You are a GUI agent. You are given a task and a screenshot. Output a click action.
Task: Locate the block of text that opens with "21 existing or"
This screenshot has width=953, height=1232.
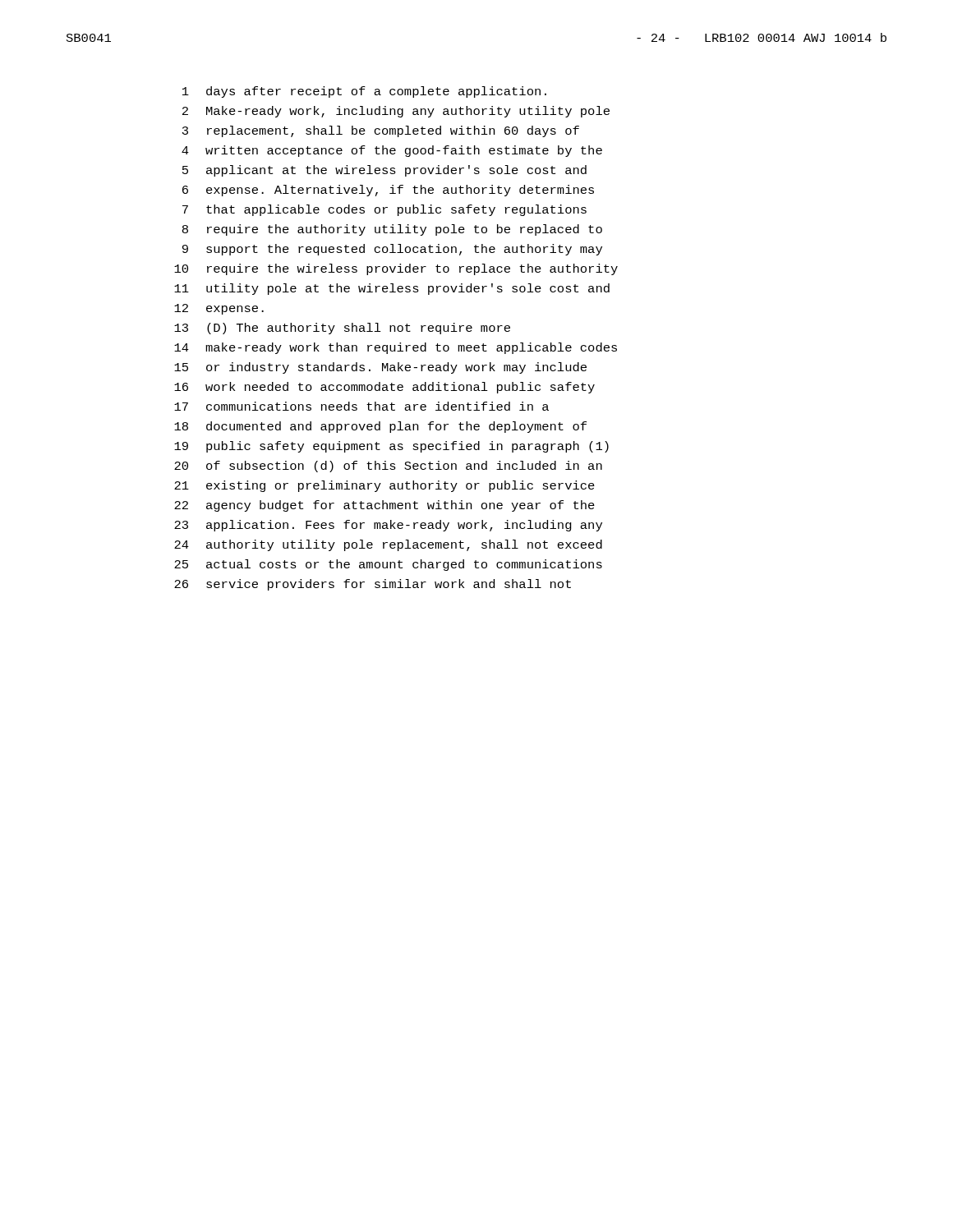(517, 486)
